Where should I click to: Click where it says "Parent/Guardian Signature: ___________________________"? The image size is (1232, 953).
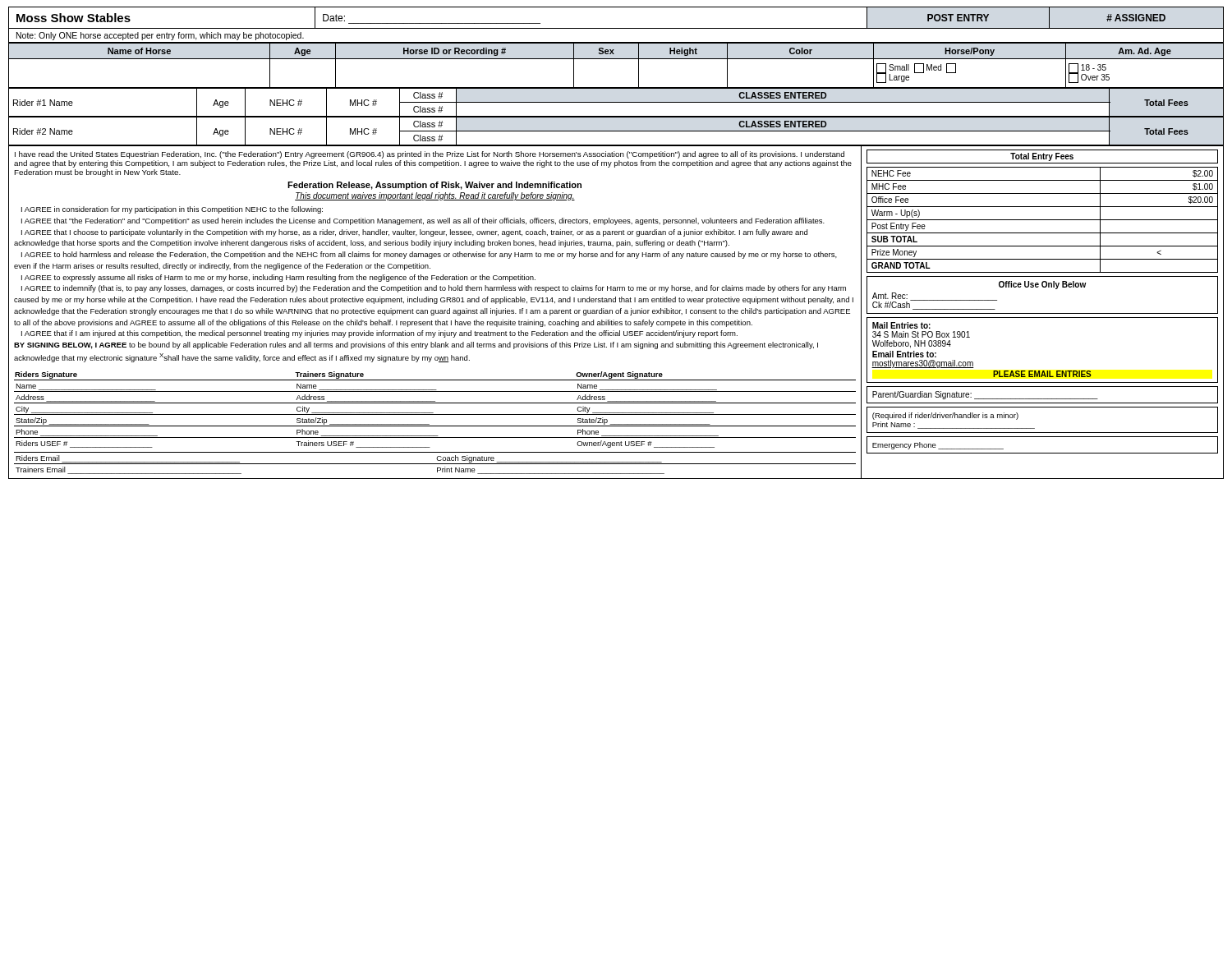[985, 395]
